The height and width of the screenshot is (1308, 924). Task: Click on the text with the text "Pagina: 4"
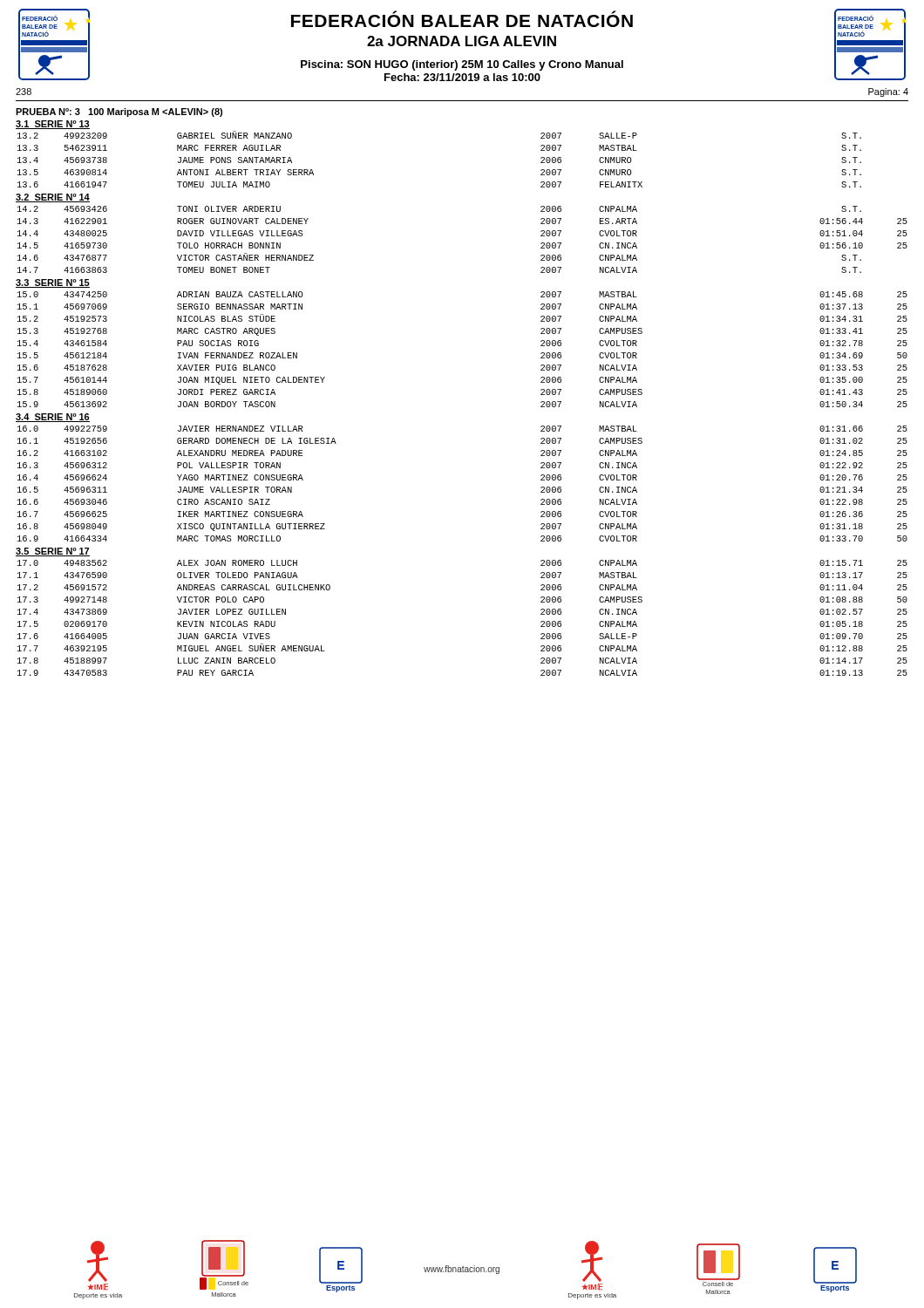point(888,92)
